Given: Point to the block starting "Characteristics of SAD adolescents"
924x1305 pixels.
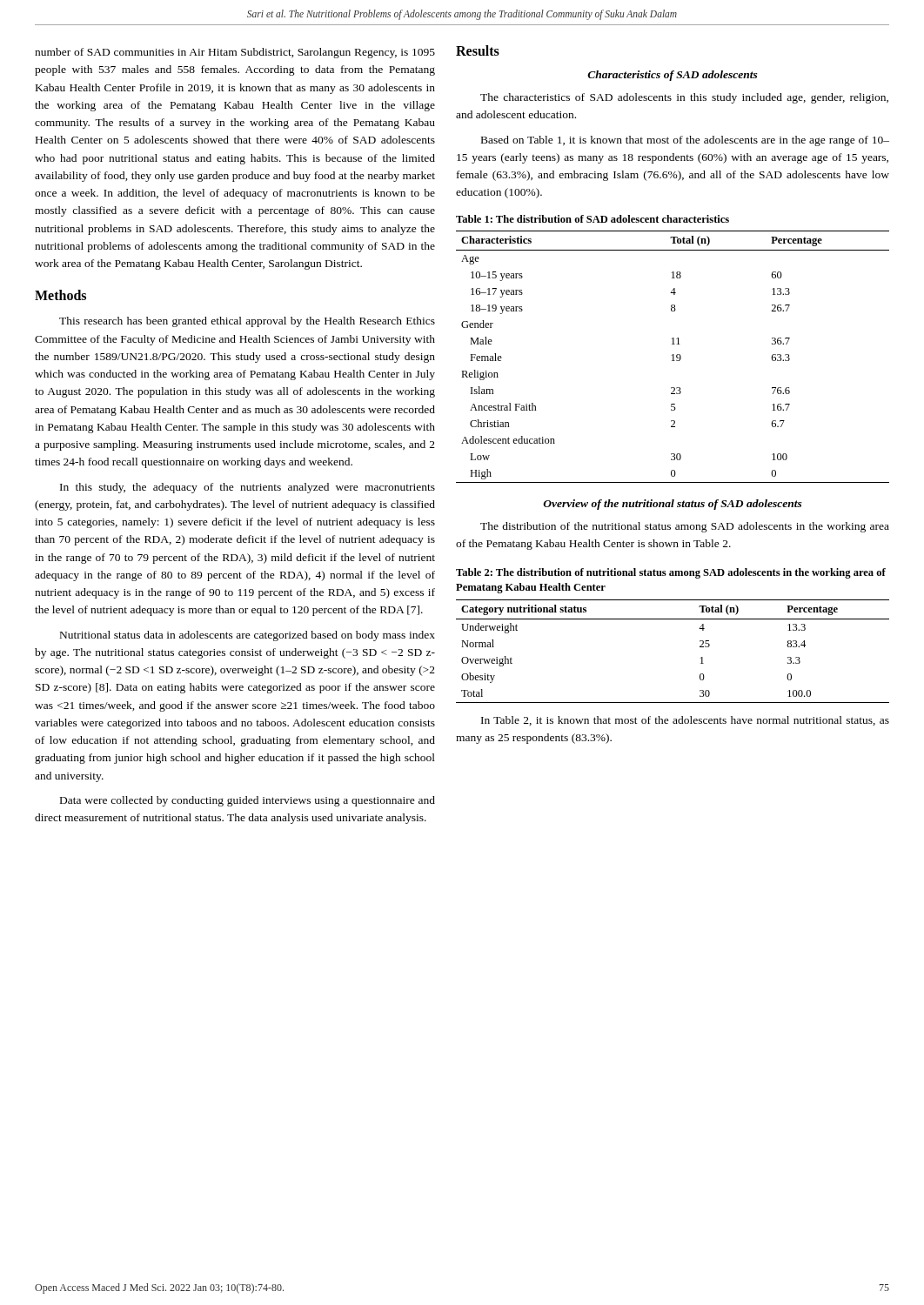Looking at the screenshot, I should pos(673,74).
